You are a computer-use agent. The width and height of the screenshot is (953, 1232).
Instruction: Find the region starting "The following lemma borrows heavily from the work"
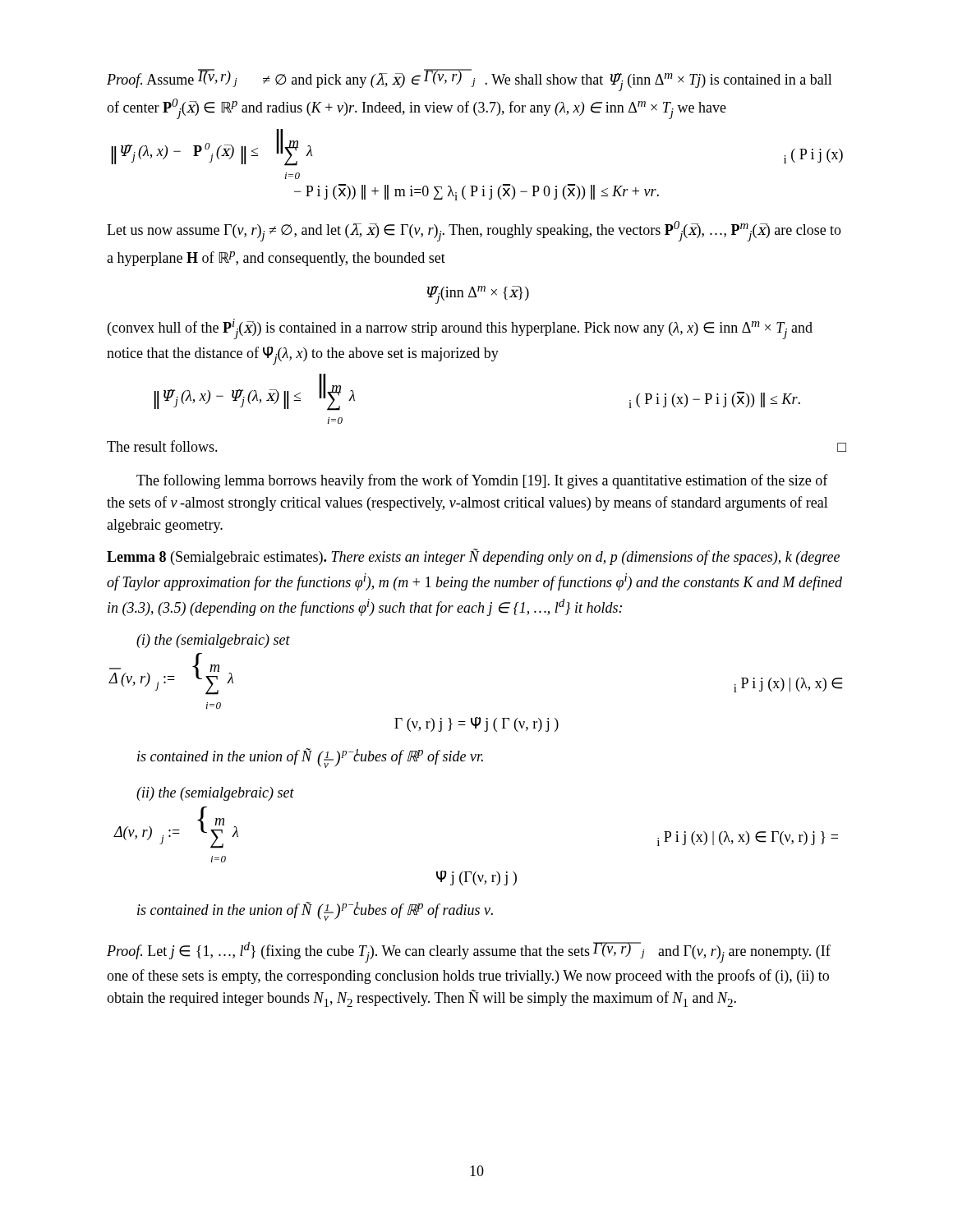[x=467, y=503]
